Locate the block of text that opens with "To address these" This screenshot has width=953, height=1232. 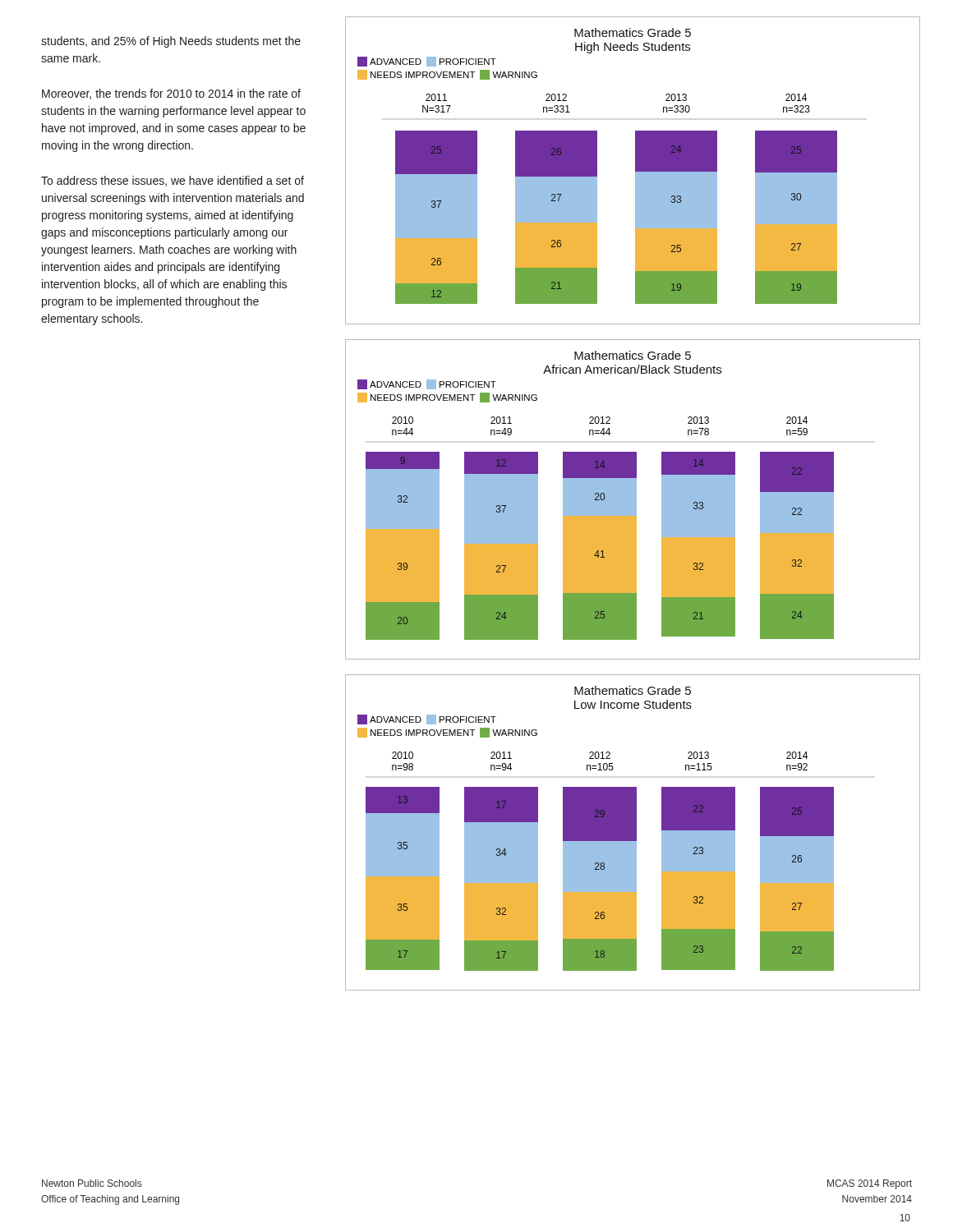(173, 250)
